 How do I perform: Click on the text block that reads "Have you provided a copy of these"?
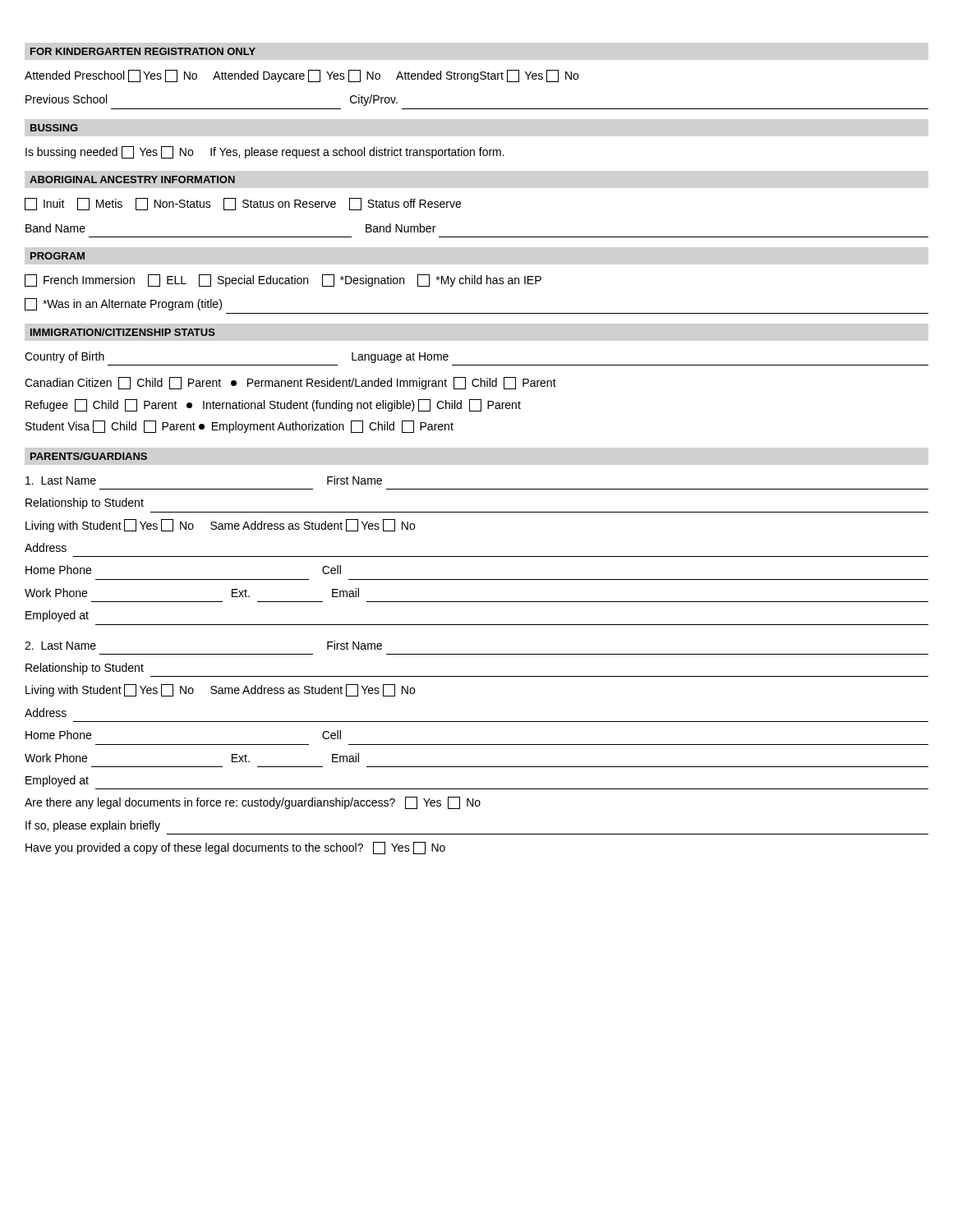235,848
